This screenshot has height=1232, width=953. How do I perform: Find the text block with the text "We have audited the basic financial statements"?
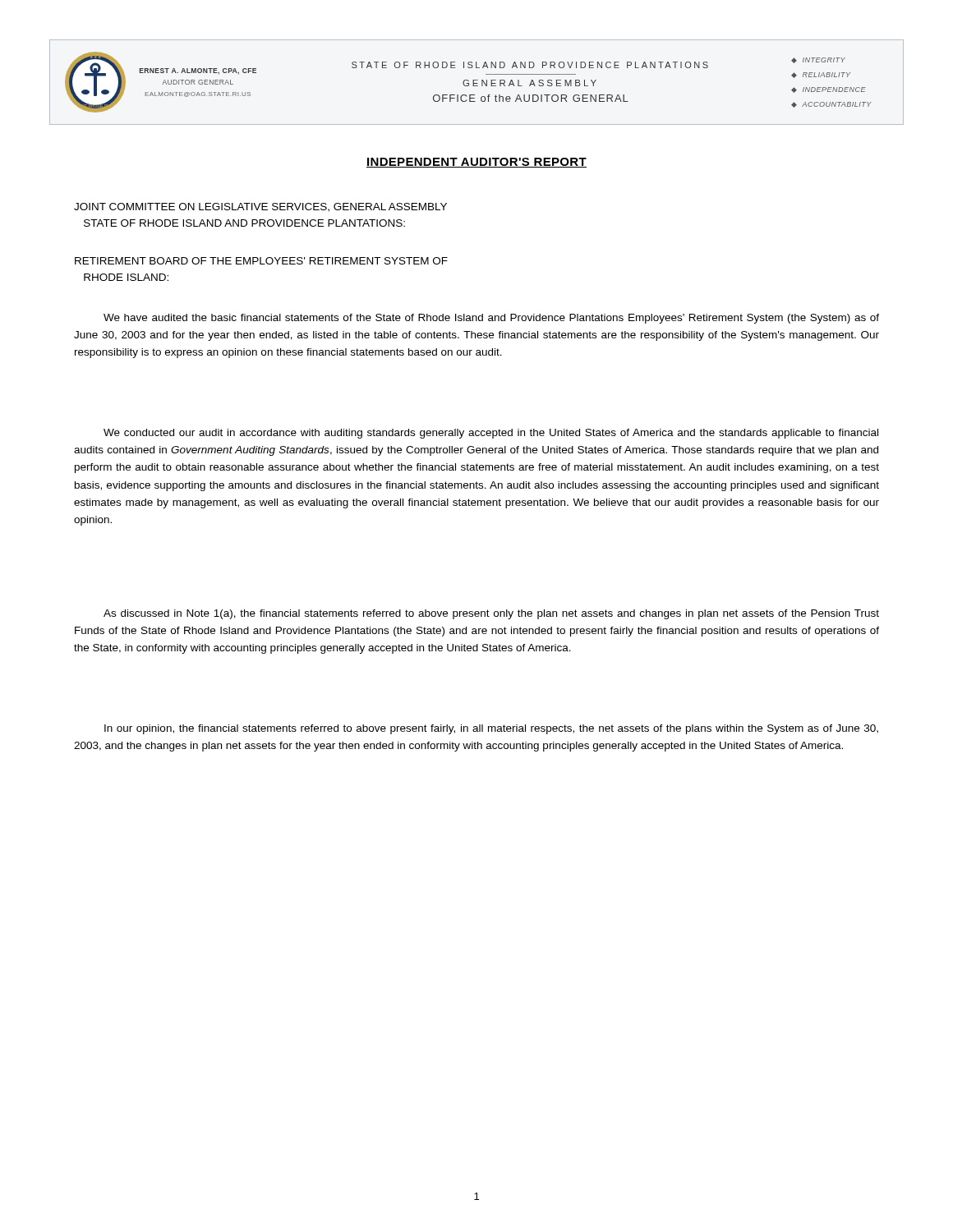point(476,335)
